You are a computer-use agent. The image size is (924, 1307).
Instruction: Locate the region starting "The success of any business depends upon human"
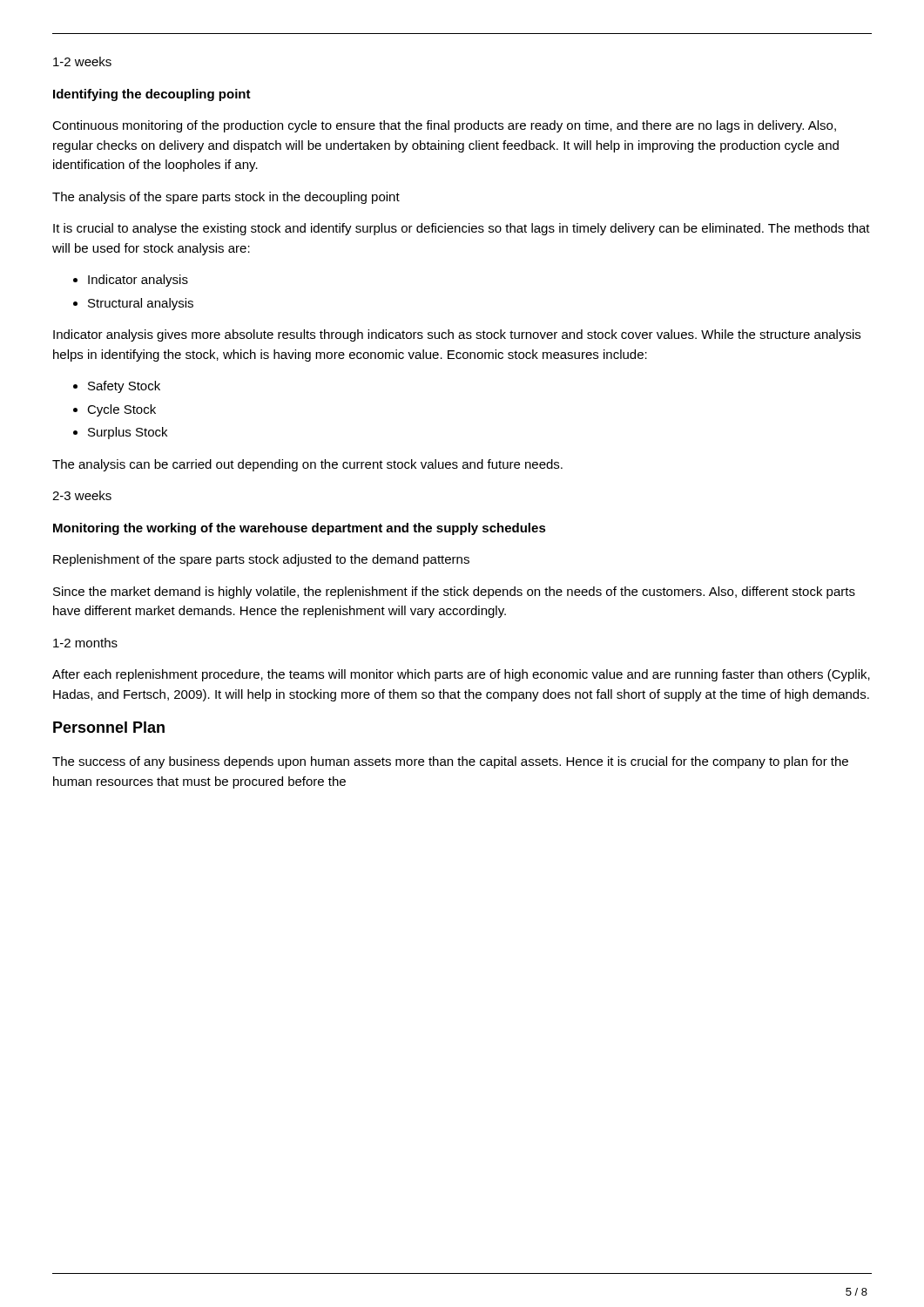[x=462, y=772]
